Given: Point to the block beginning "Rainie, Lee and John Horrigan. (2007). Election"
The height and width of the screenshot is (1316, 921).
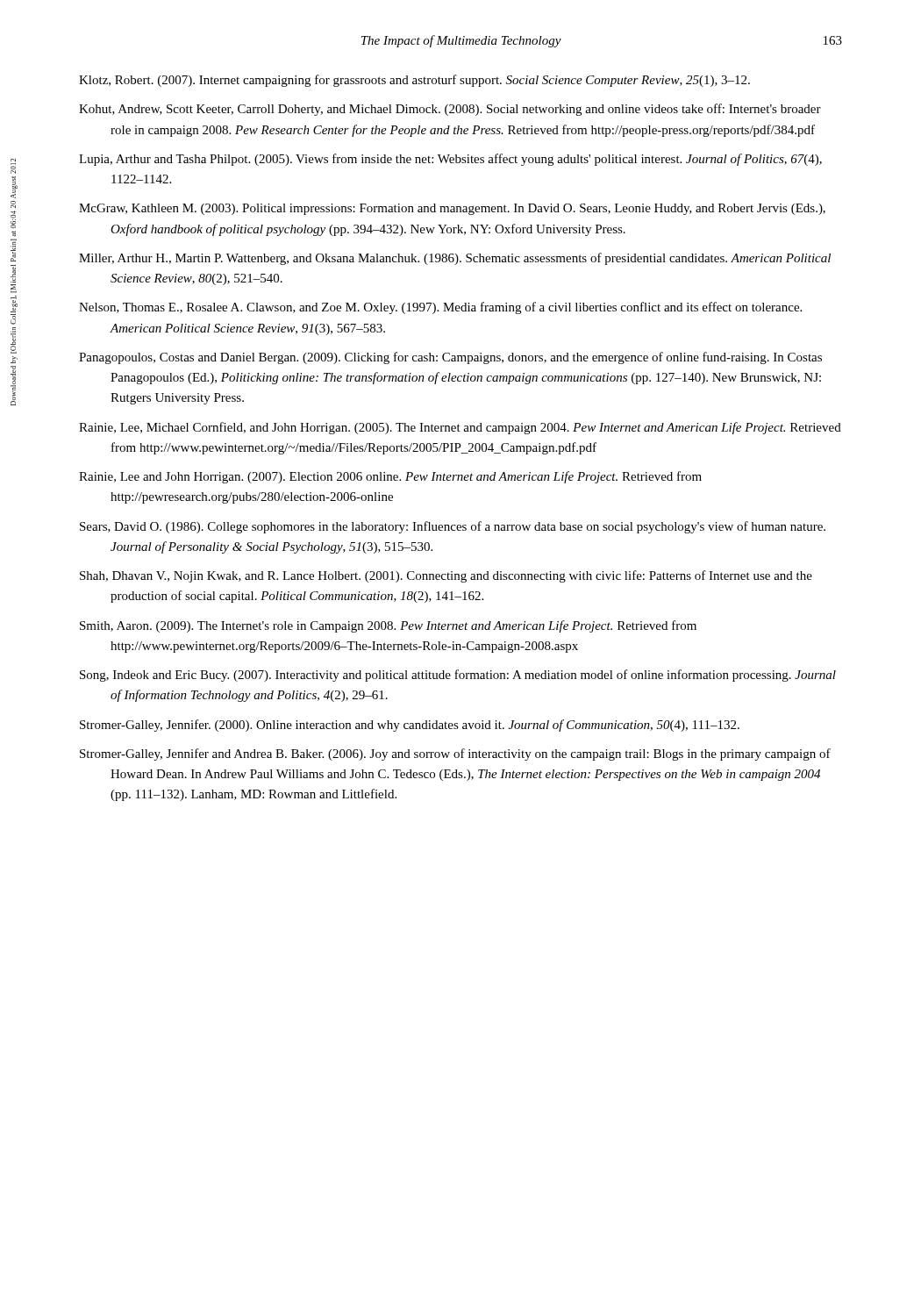Looking at the screenshot, I should click(390, 487).
